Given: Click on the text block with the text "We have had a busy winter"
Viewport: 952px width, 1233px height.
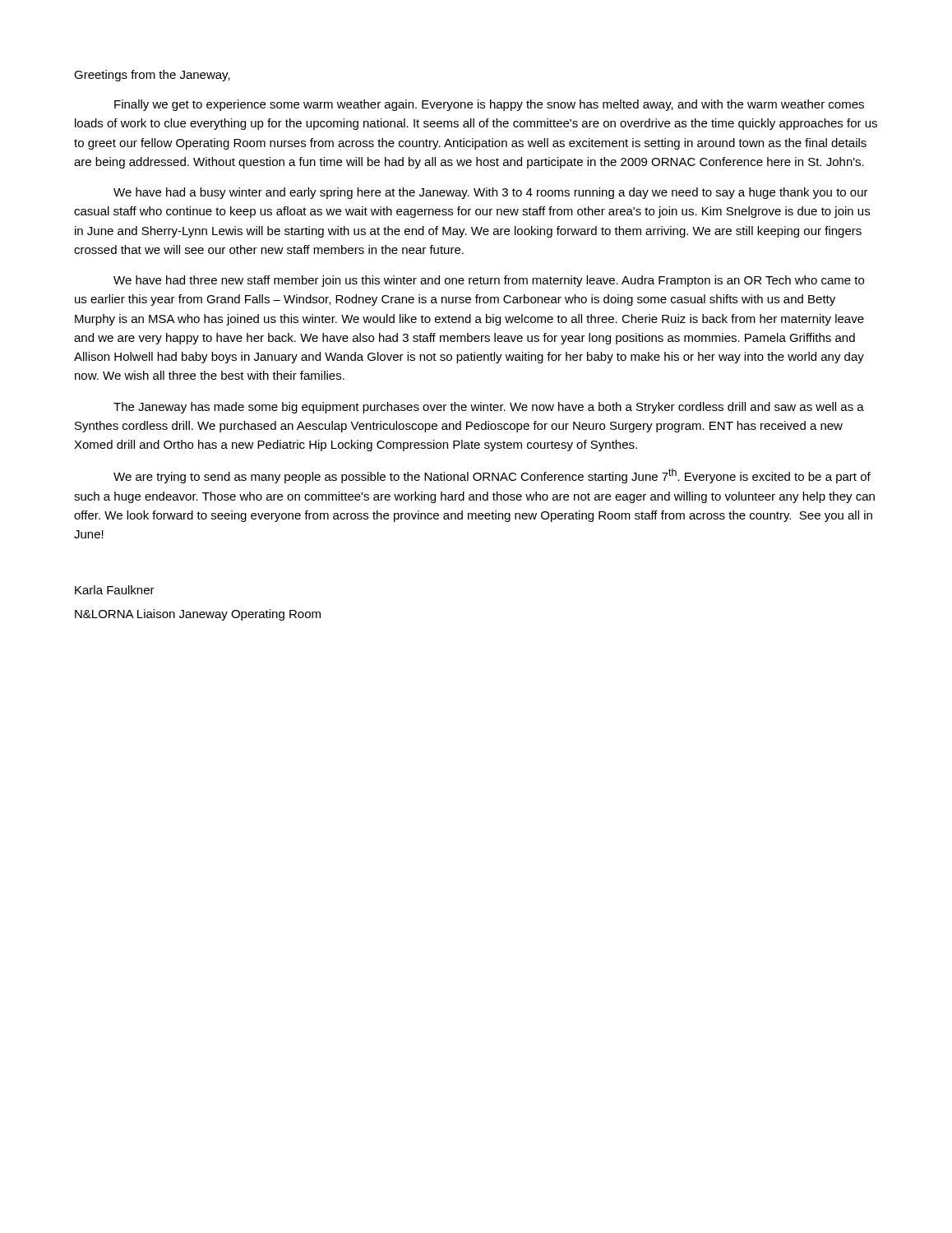Looking at the screenshot, I should click(x=472, y=221).
